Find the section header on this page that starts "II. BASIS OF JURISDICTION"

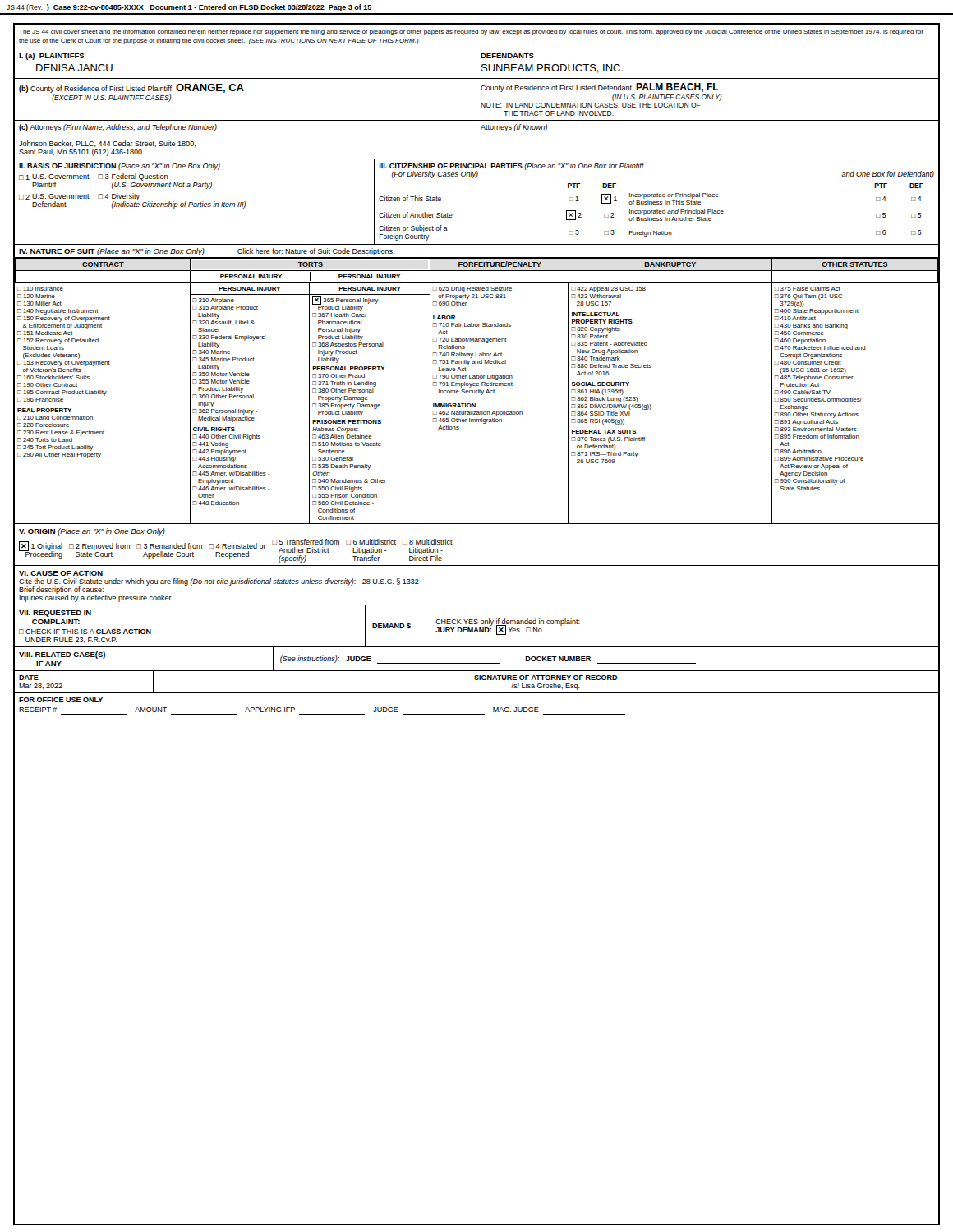[120, 166]
